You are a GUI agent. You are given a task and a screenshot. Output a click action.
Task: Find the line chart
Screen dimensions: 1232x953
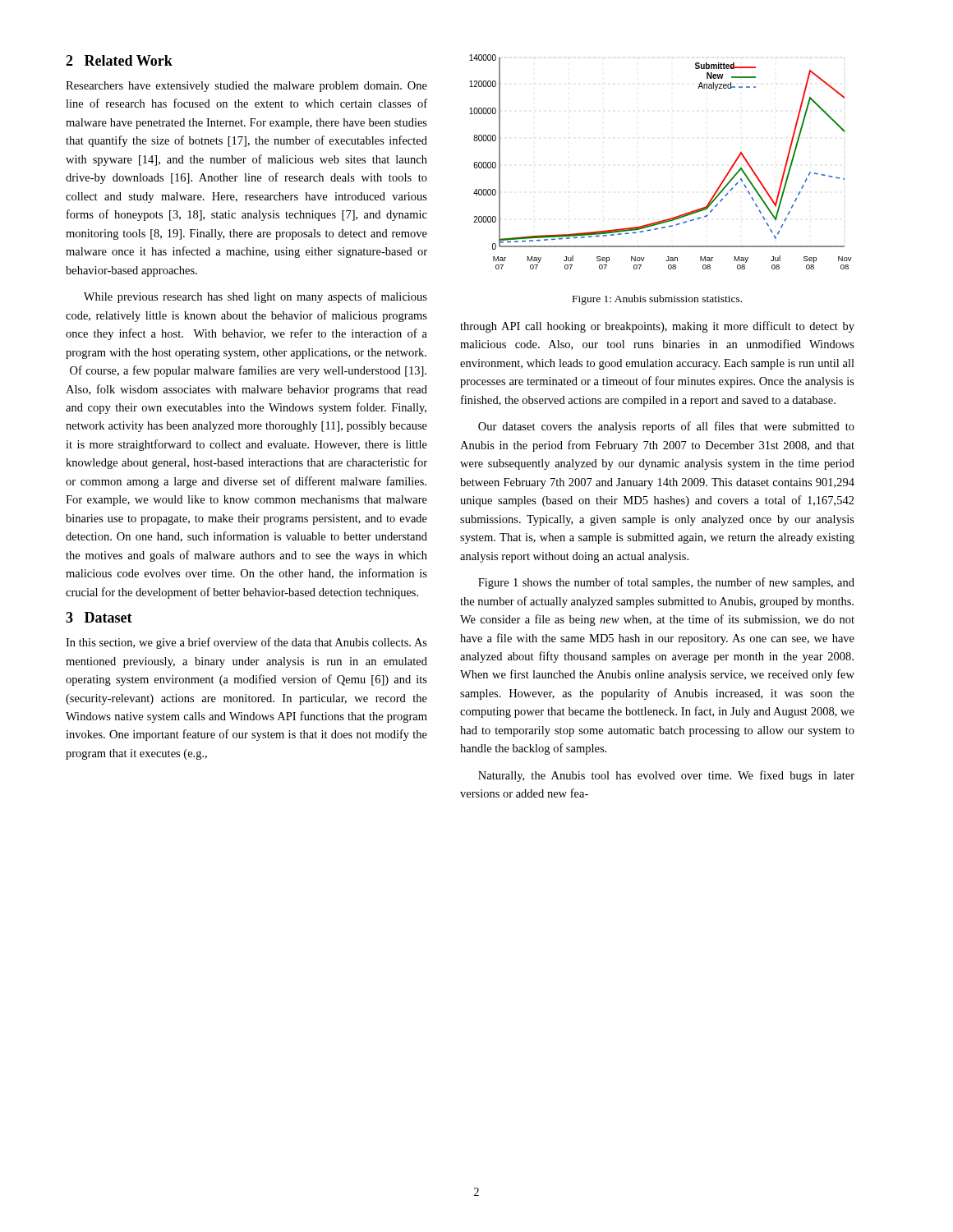click(657, 168)
